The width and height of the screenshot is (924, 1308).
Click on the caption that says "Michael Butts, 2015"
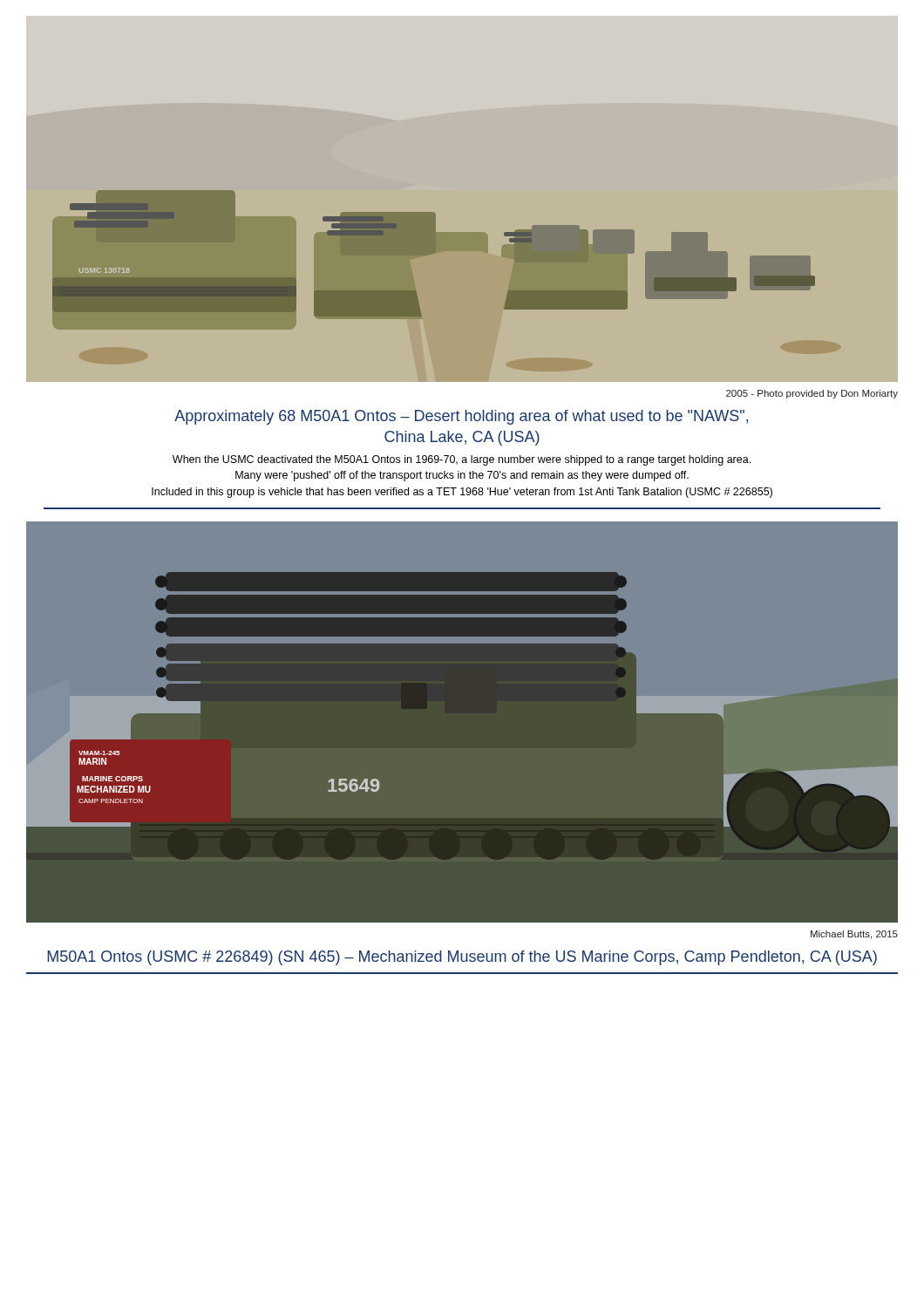854,934
